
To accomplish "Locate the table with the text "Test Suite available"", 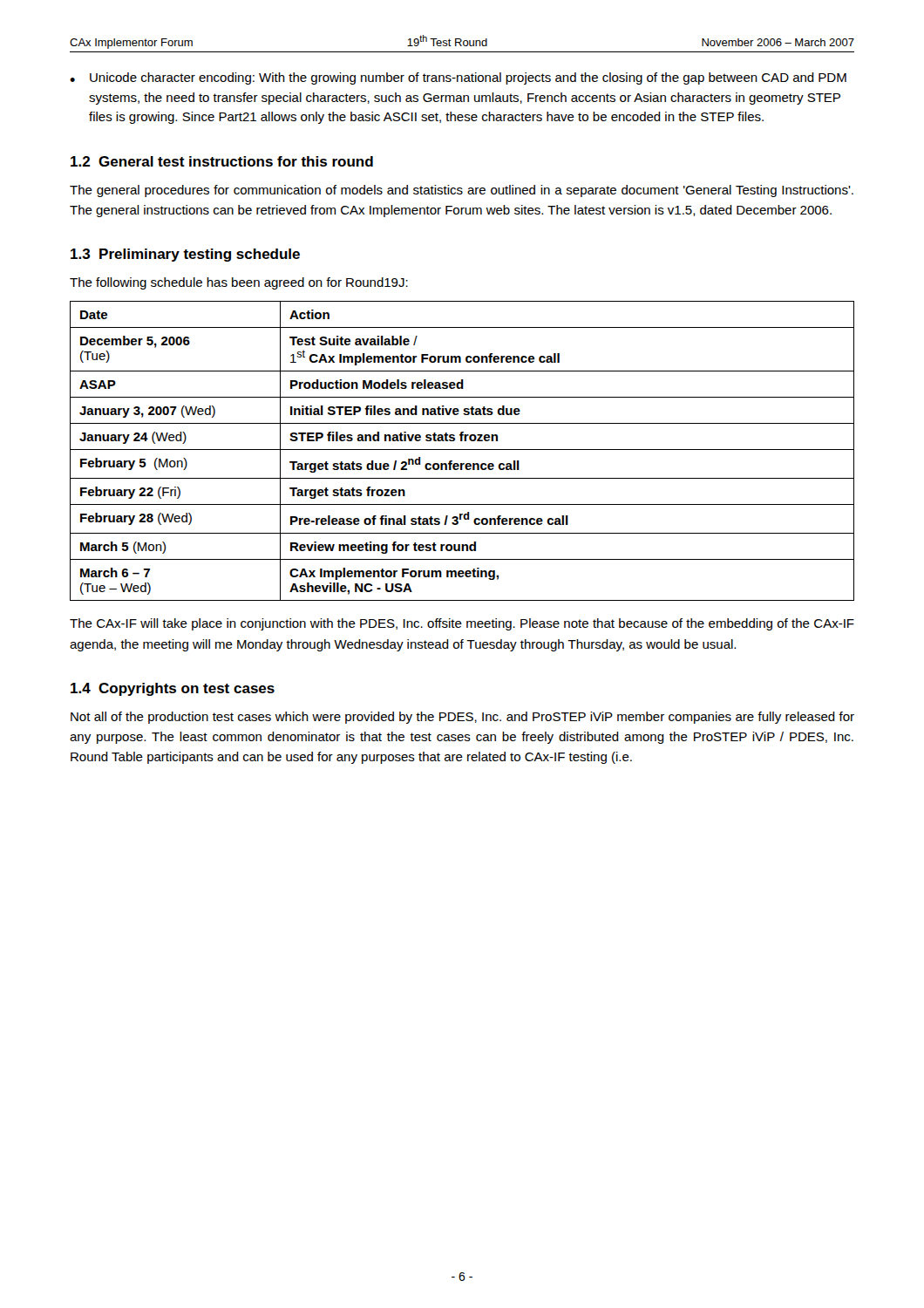I will tap(462, 451).
